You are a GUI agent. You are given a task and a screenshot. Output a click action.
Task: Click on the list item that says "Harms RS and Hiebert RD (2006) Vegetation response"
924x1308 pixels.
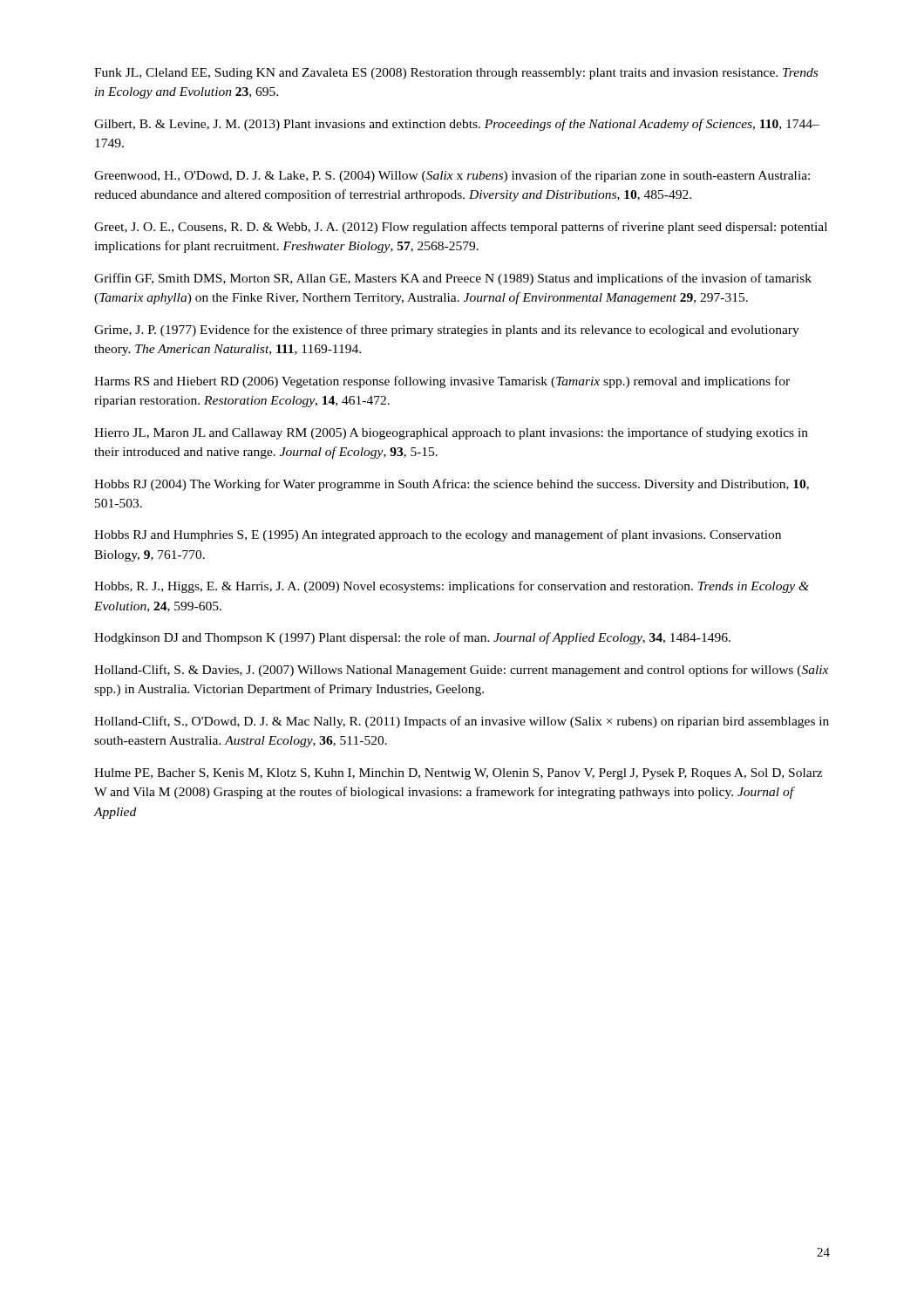point(442,390)
